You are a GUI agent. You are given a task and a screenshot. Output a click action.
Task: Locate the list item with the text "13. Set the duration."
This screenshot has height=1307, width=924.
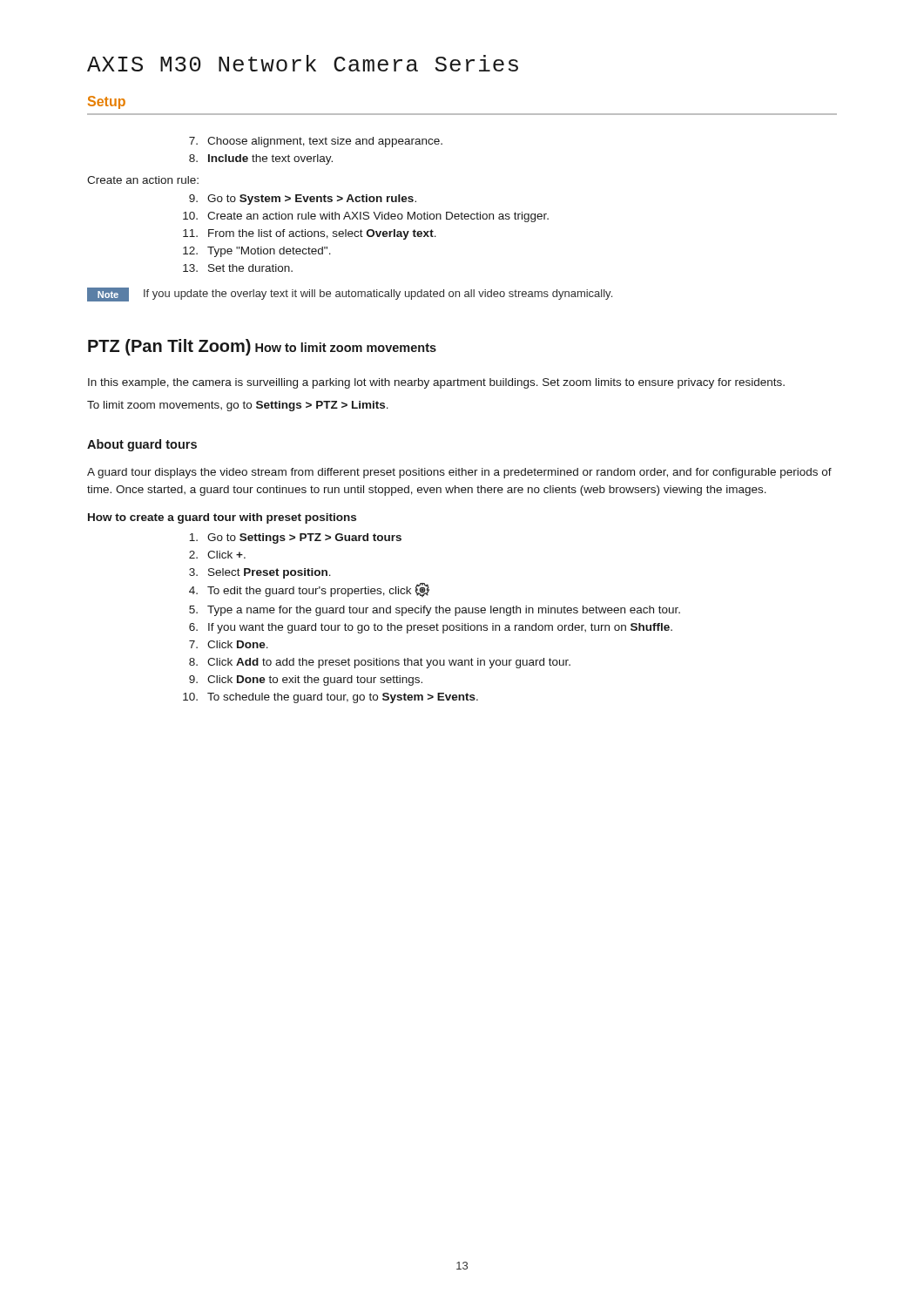click(x=238, y=268)
